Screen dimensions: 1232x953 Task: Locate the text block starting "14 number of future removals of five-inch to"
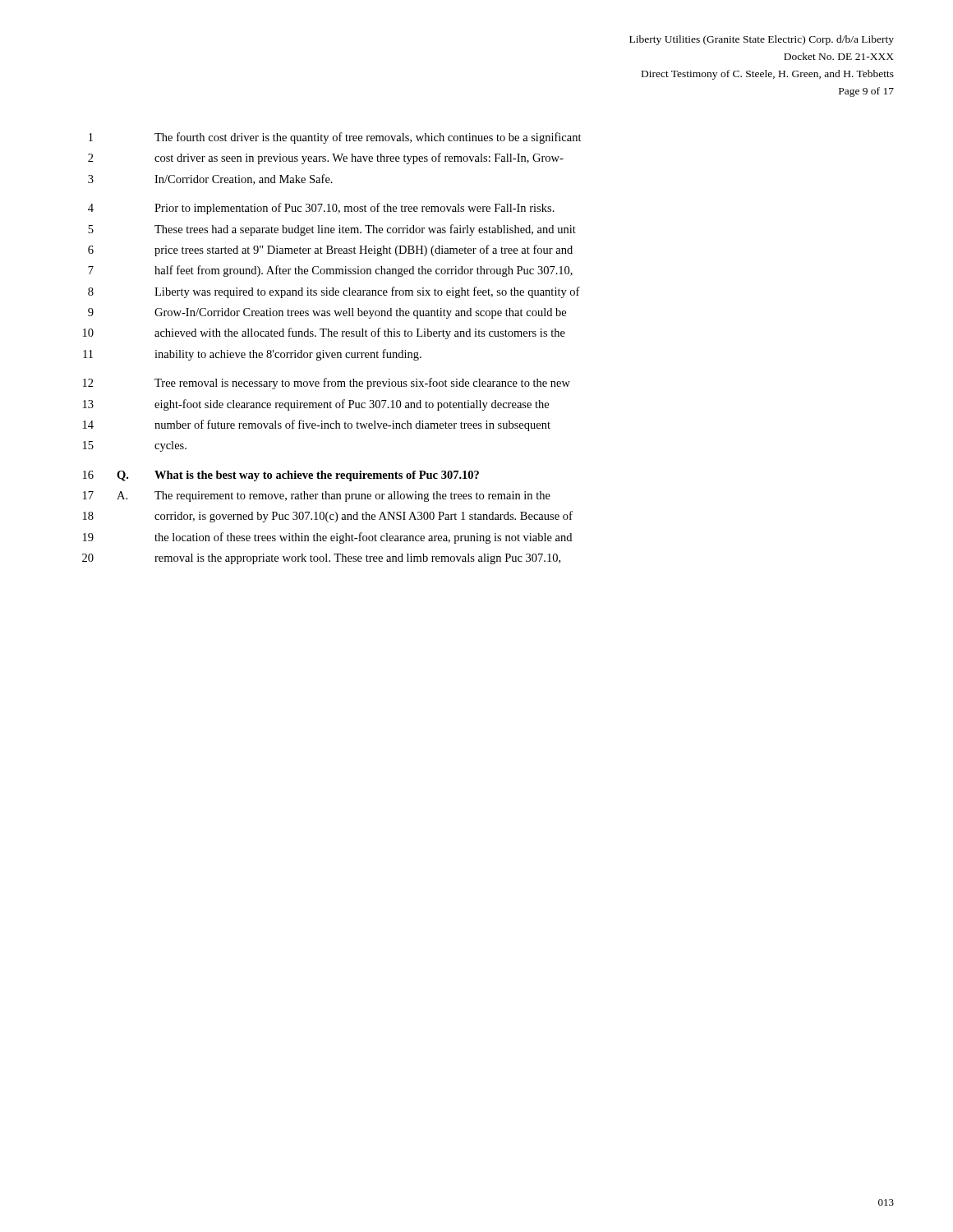476,425
